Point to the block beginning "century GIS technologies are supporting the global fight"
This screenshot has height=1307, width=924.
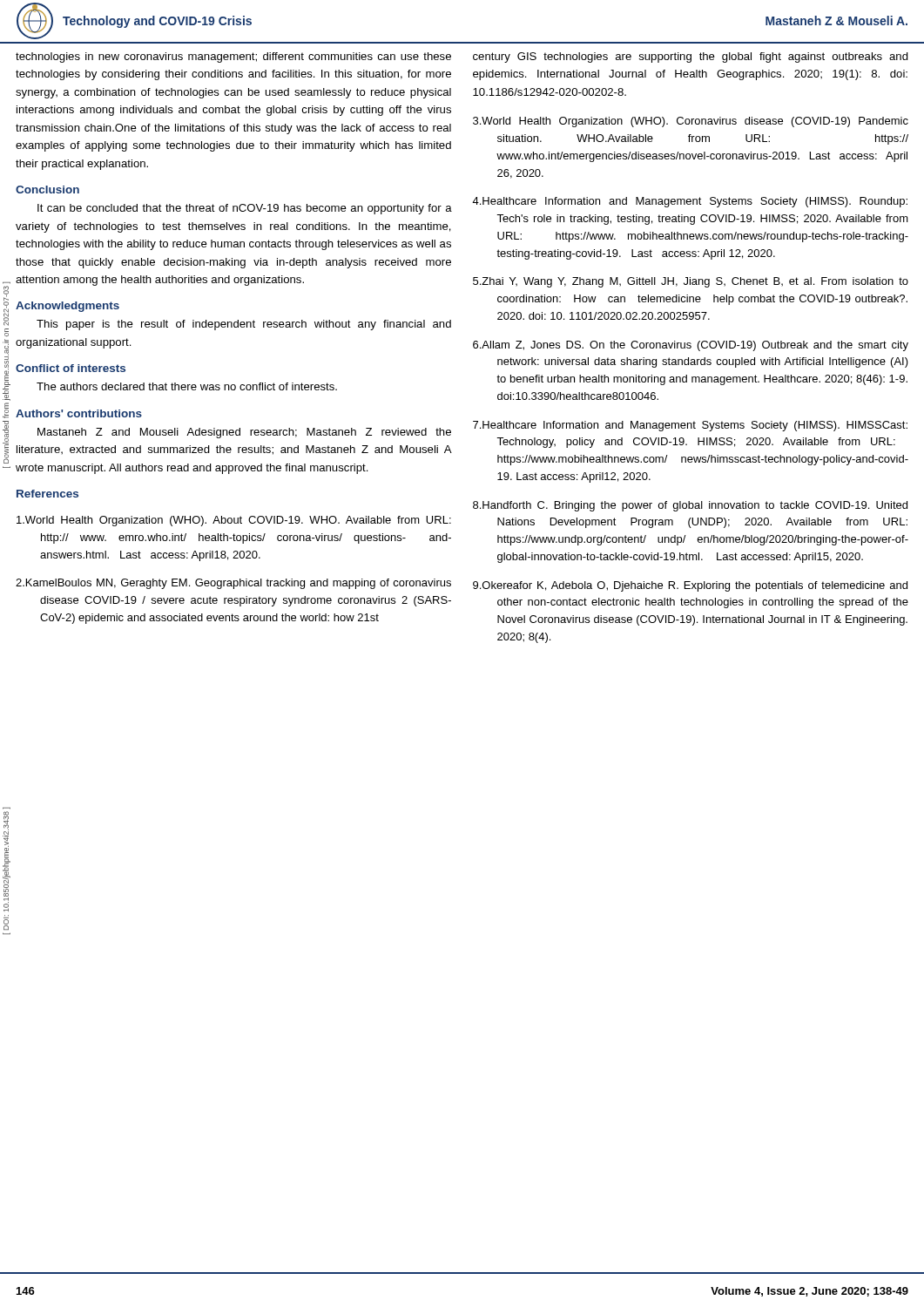(x=690, y=75)
